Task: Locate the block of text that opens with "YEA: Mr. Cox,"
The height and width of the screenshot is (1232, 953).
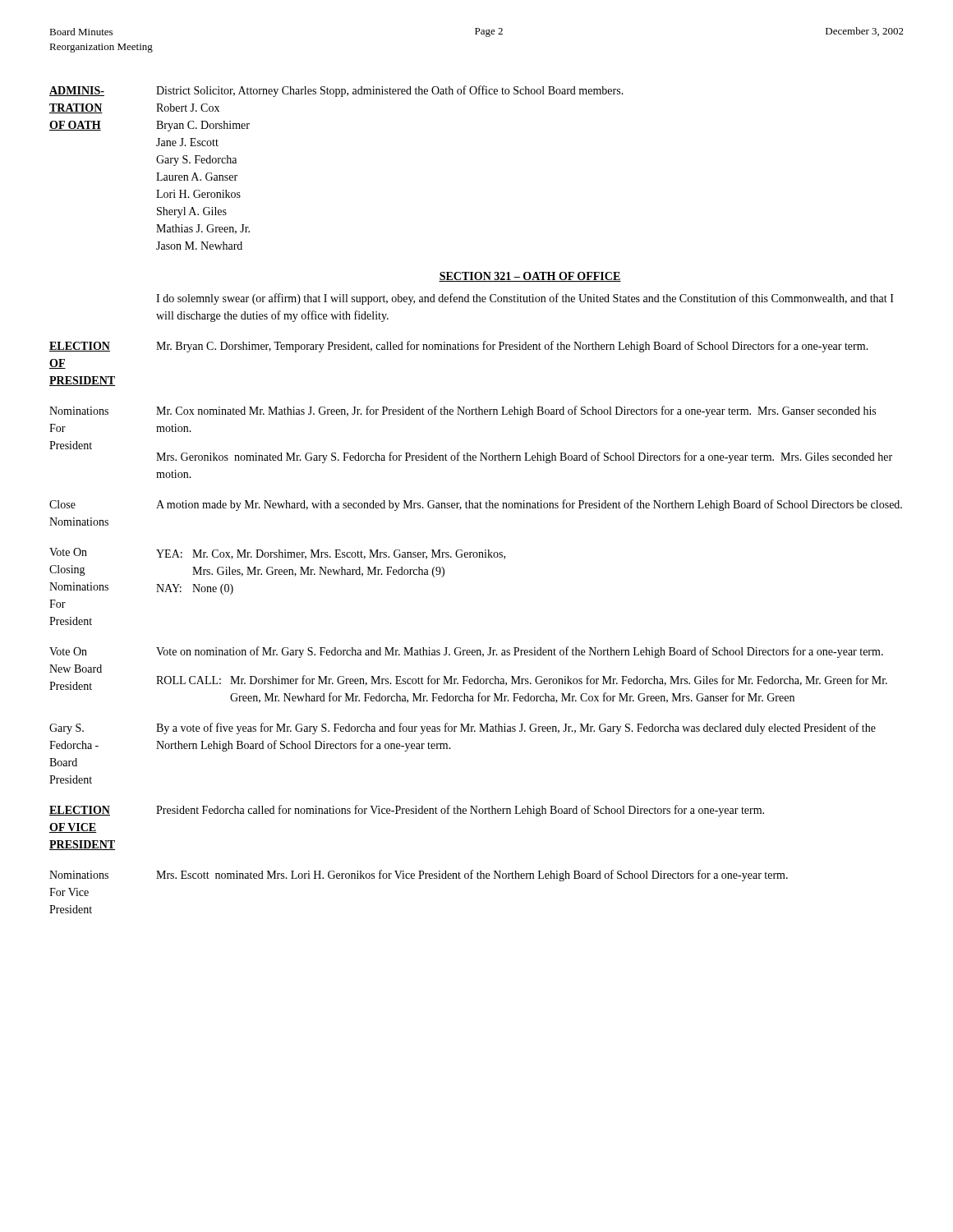Action: (x=331, y=554)
